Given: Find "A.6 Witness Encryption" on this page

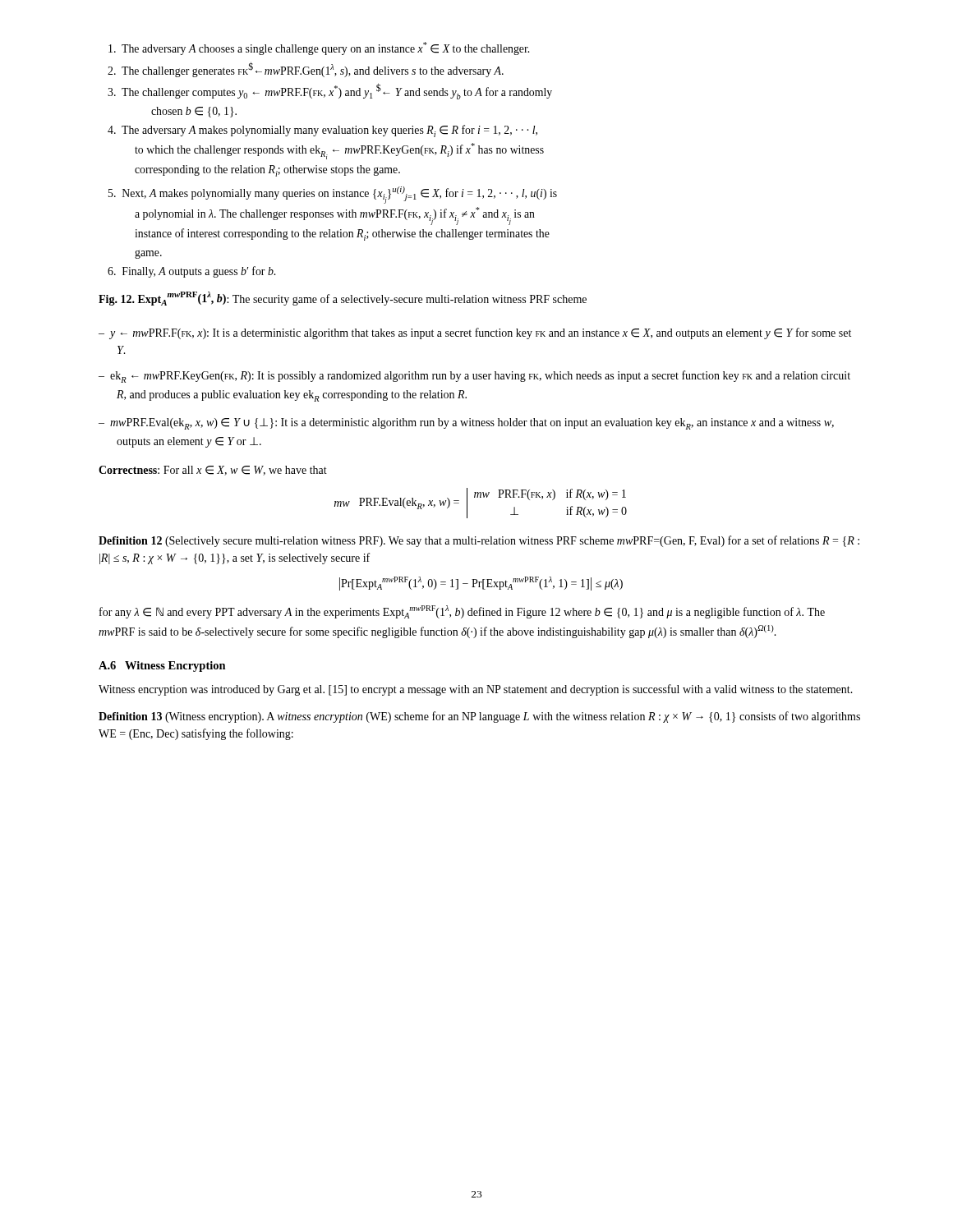Looking at the screenshot, I should 162,665.
